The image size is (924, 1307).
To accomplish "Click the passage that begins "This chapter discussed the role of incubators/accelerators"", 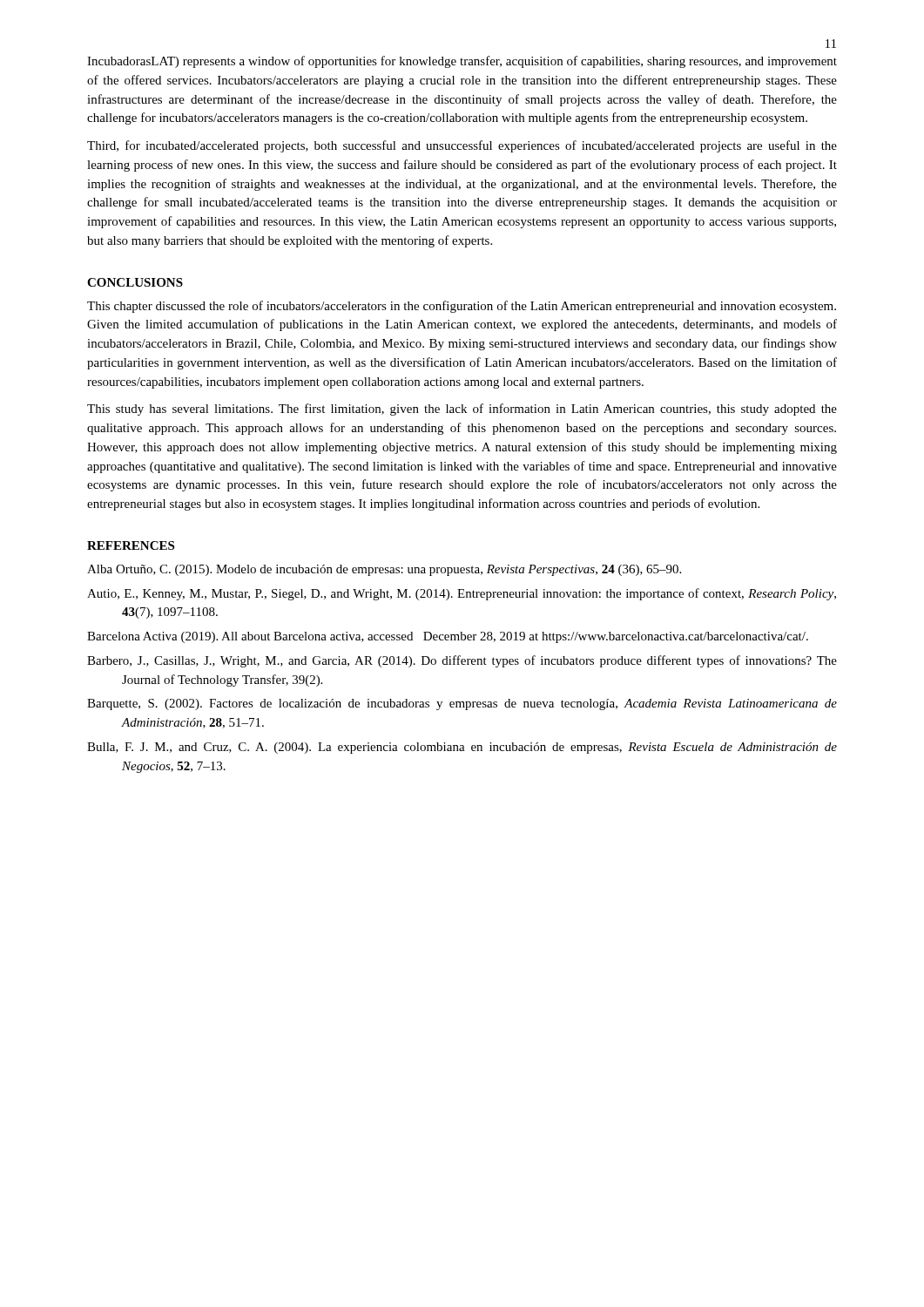I will click(x=462, y=344).
